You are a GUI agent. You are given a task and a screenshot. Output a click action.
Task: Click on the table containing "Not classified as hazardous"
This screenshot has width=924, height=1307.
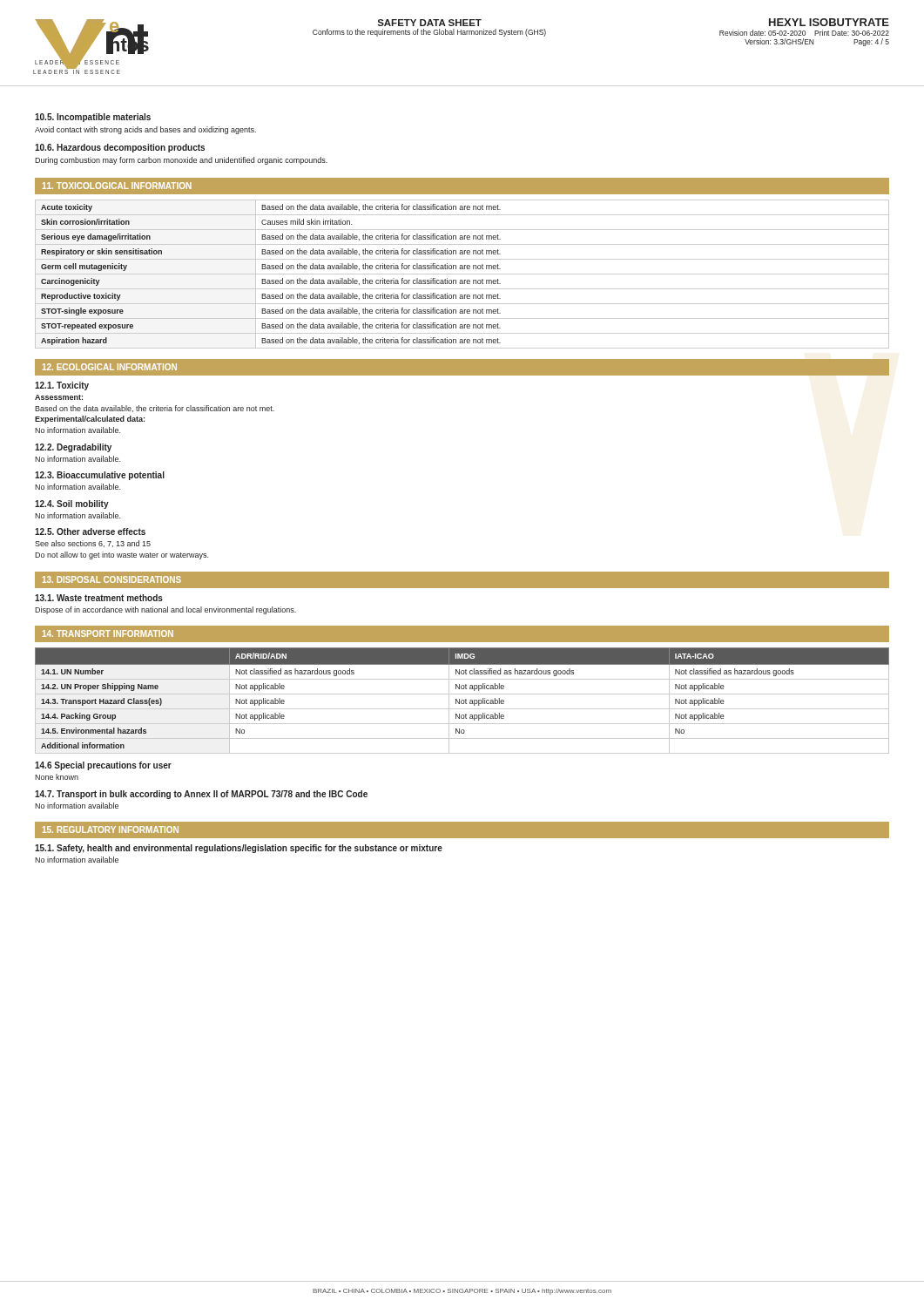[x=462, y=701]
